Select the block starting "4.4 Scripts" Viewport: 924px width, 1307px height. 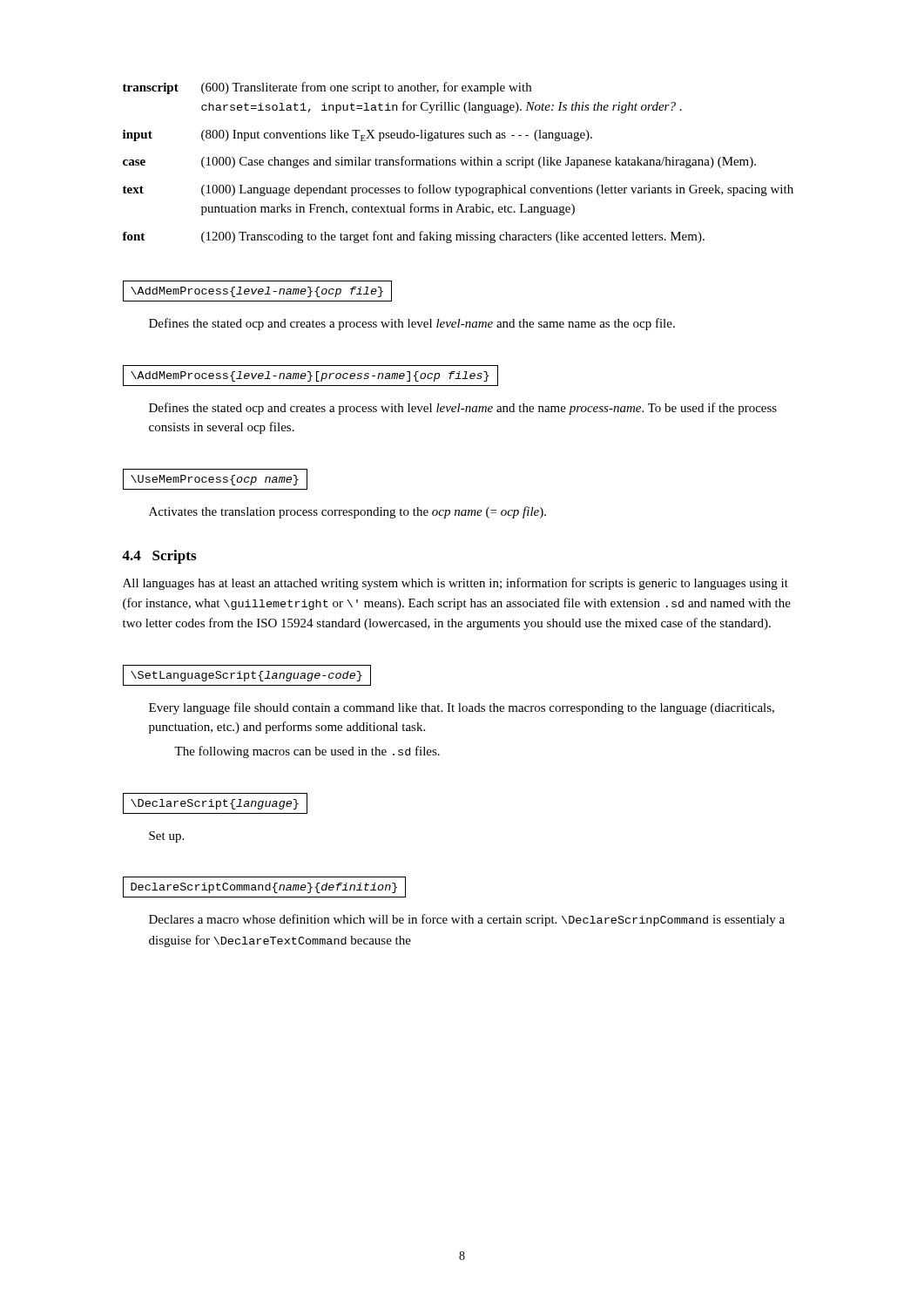click(x=159, y=556)
